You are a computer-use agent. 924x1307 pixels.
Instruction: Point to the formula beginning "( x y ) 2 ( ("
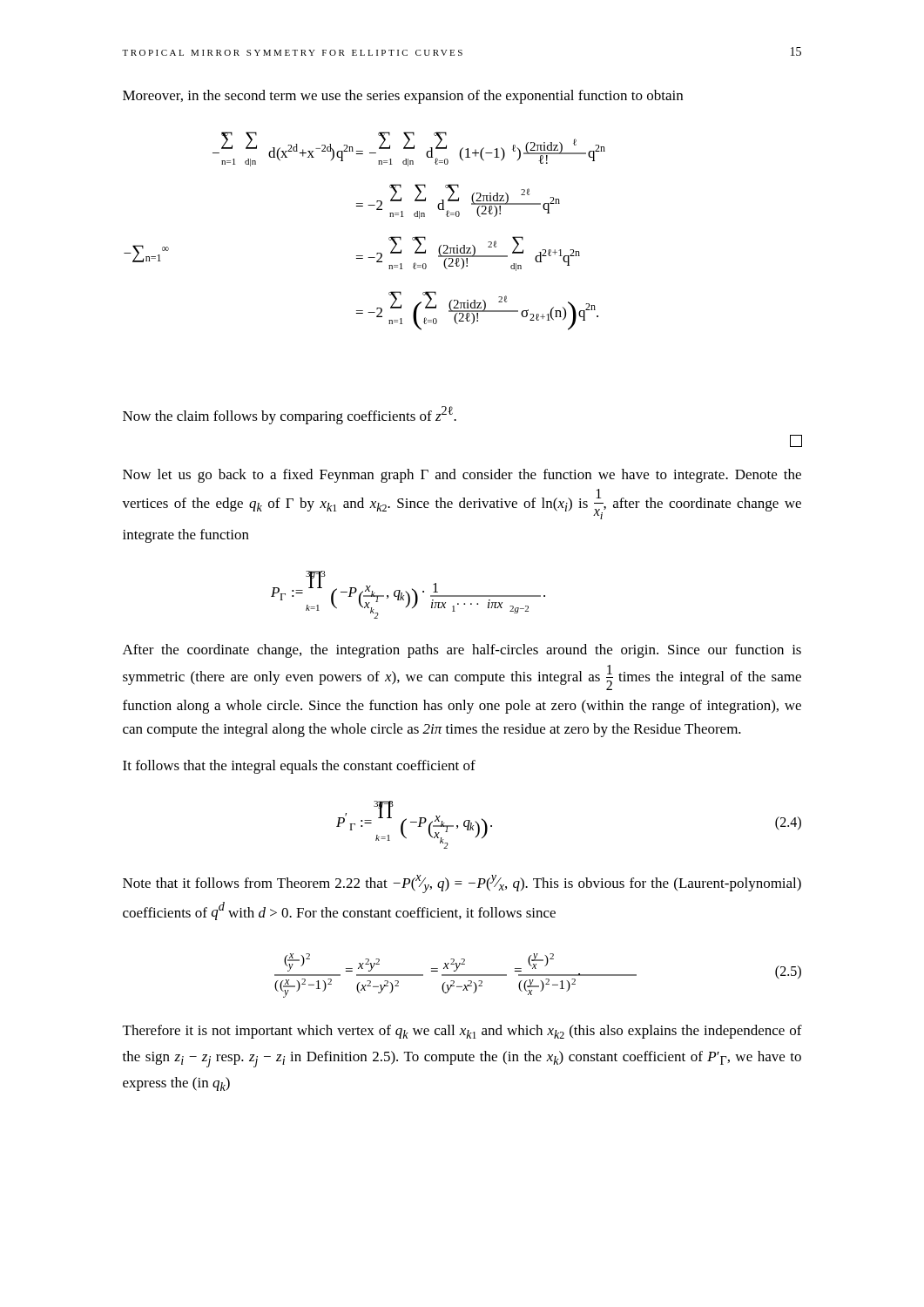[462, 971]
